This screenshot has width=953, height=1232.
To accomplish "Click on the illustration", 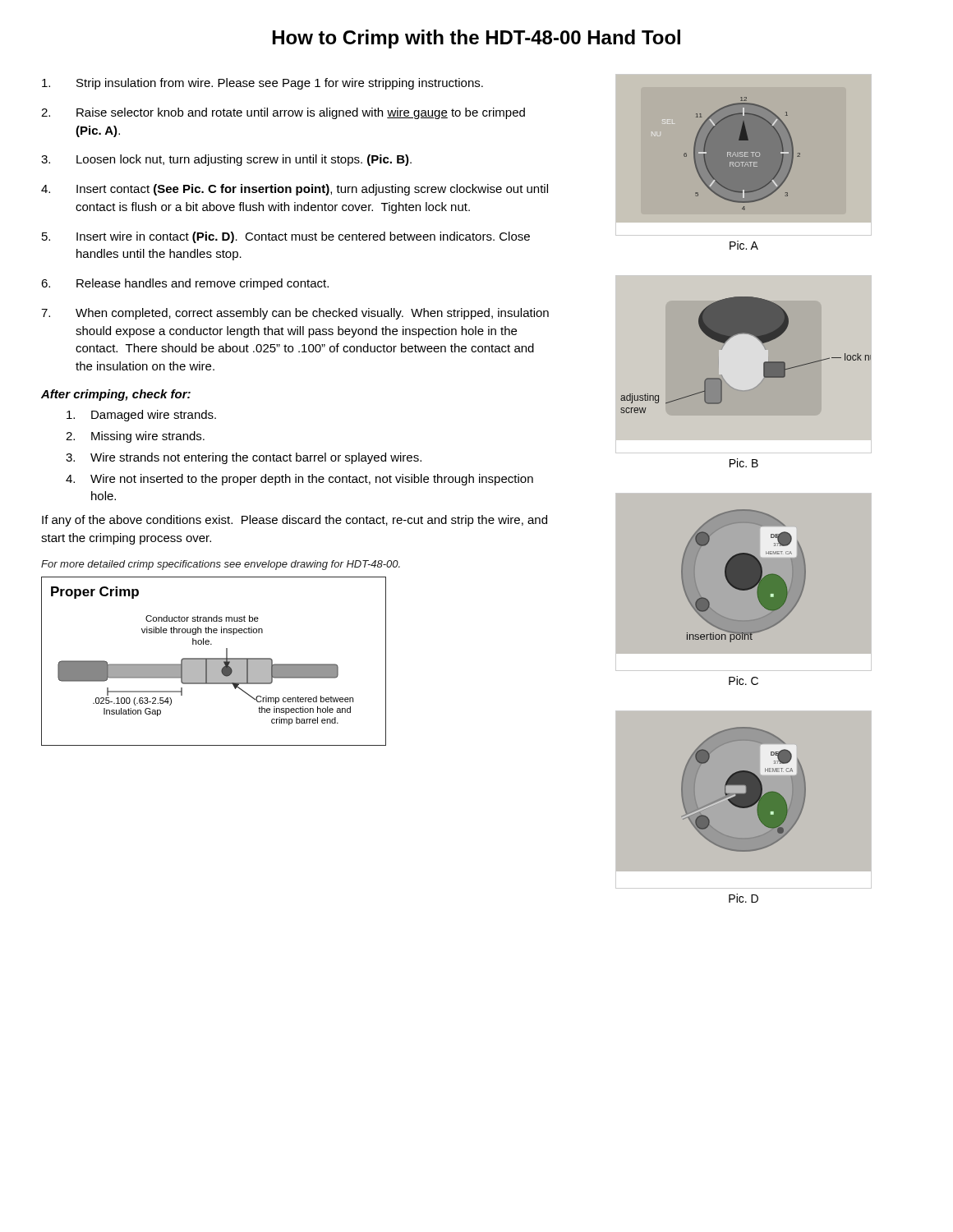I will [214, 661].
